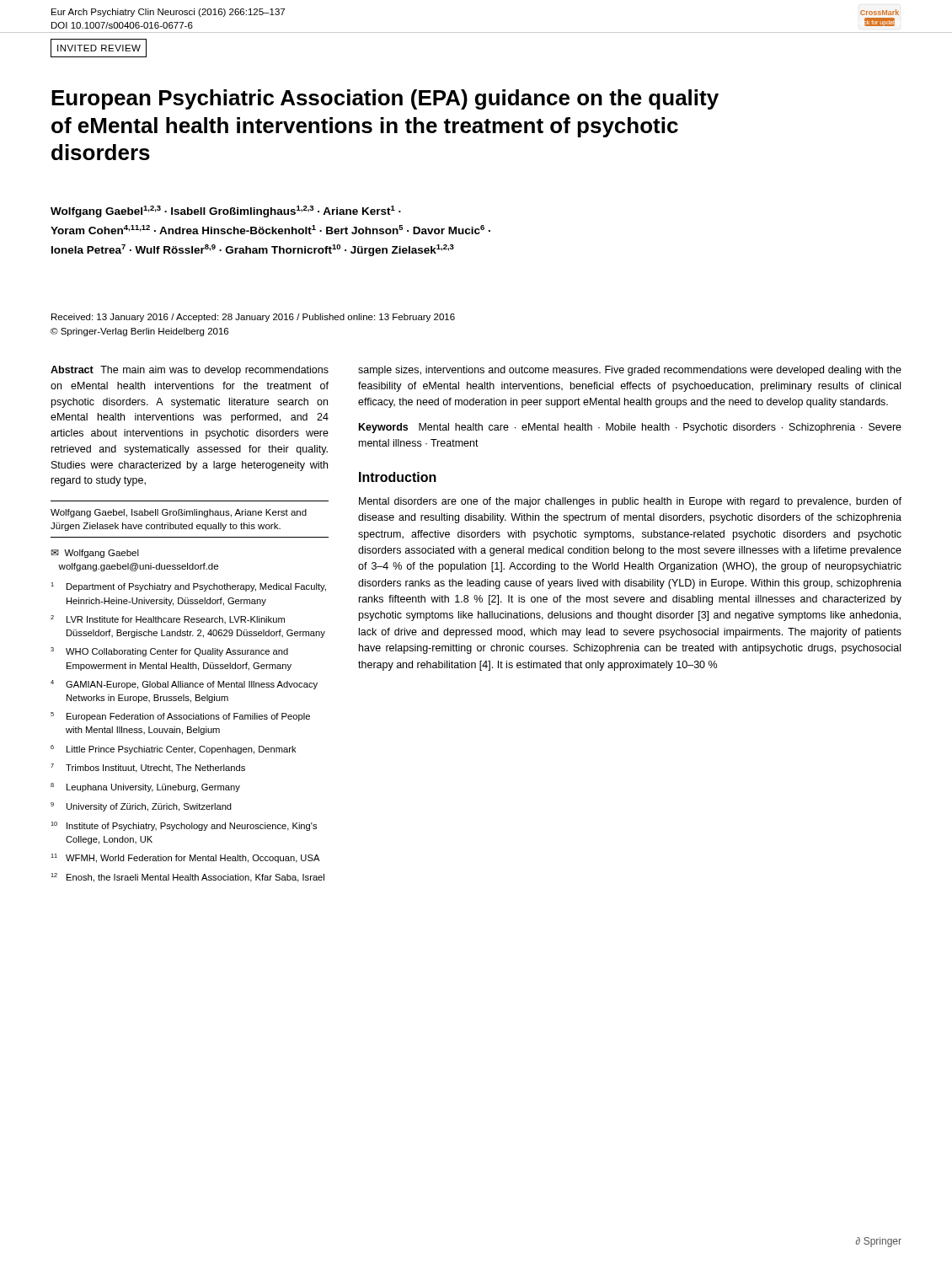Locate the block of text that opens with "2 LVR Institute for"
The image size is (952, 1264).
click(x=190, y=626)
